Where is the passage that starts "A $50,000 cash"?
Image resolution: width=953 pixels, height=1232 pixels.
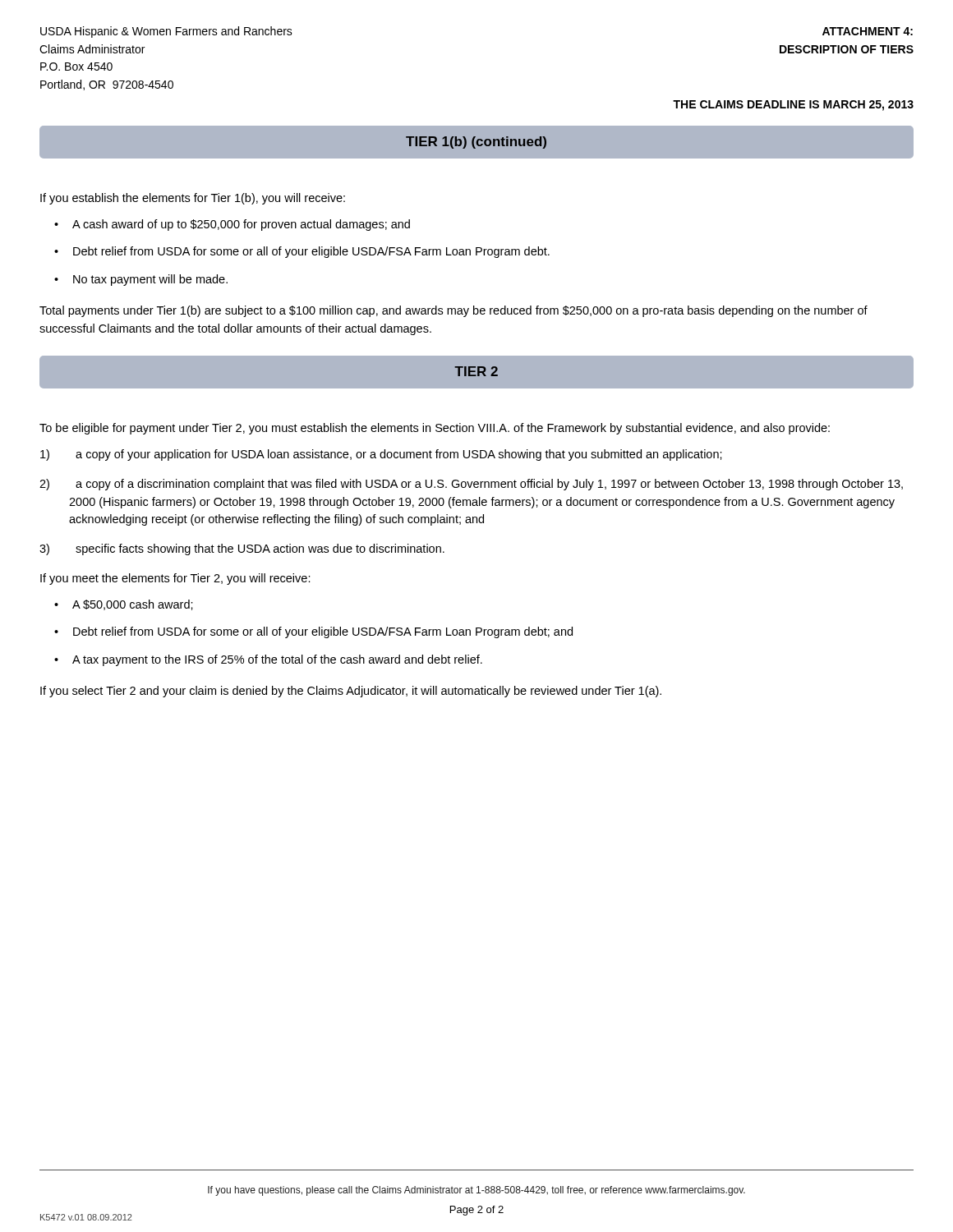(133, 604)
